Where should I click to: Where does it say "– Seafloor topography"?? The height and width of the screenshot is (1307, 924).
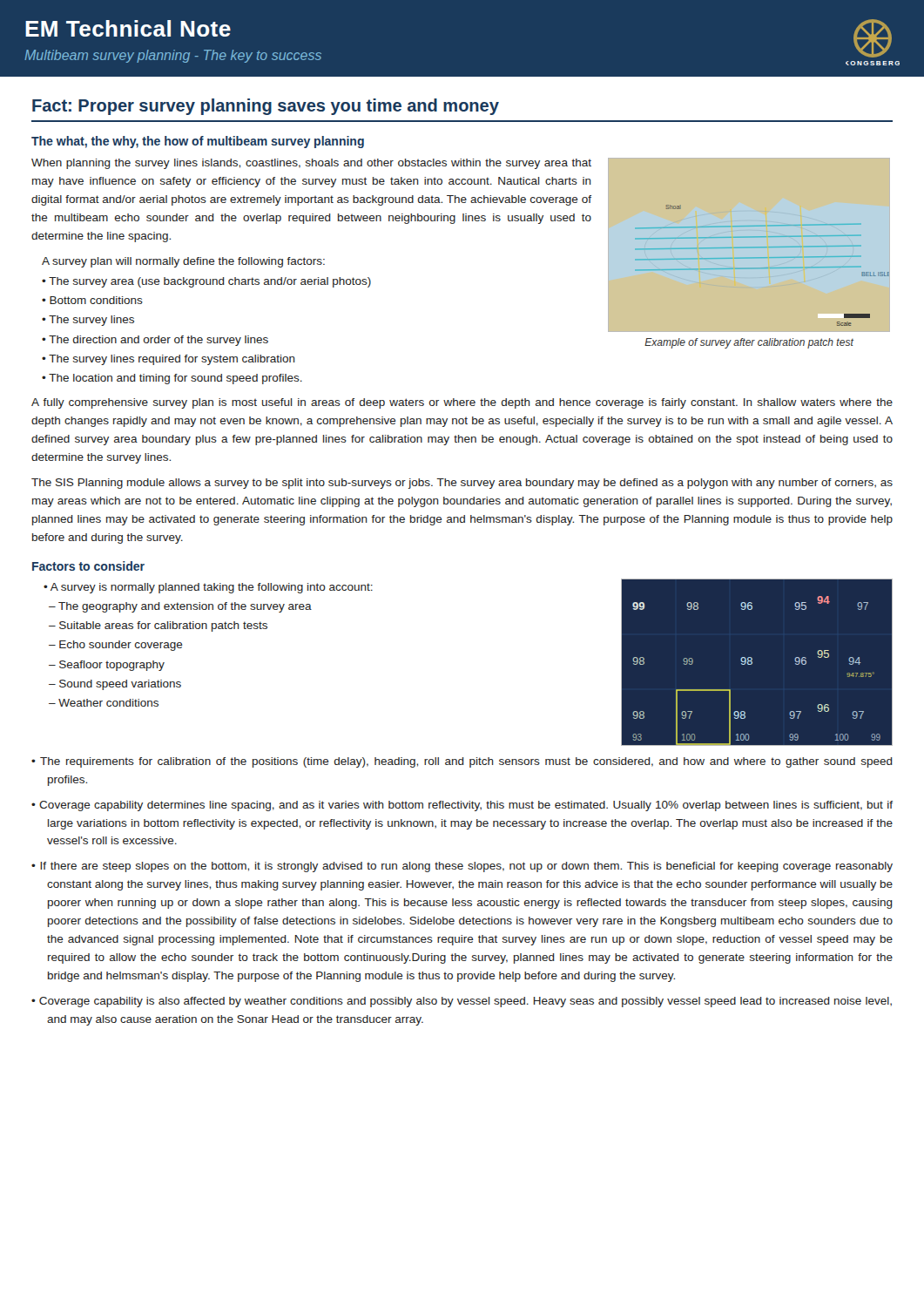pos(107,664)
